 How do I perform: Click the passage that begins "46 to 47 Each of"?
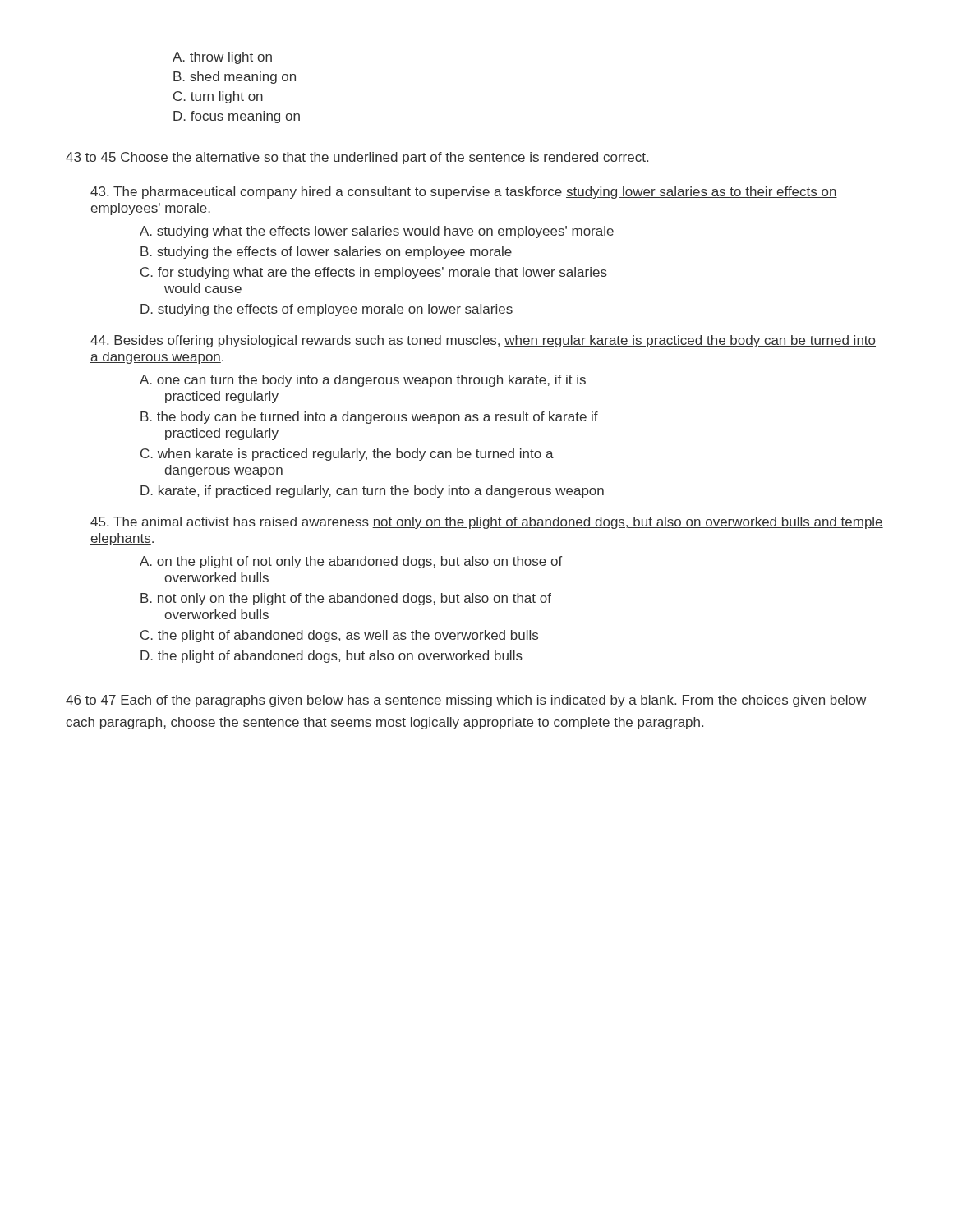point(466,711)
